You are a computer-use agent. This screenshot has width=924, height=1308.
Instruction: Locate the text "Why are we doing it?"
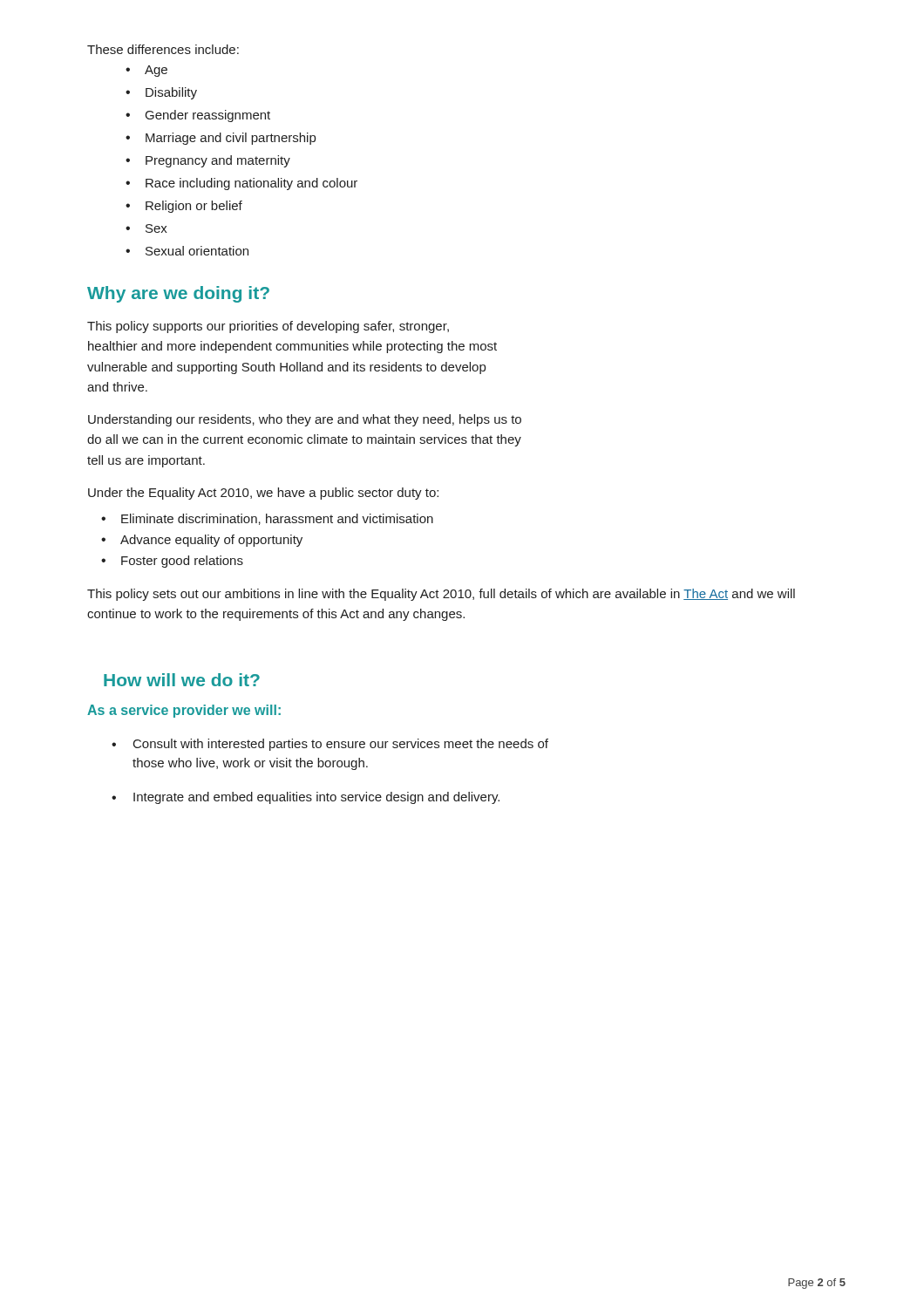pyautogui.click(x=179, y=293)
